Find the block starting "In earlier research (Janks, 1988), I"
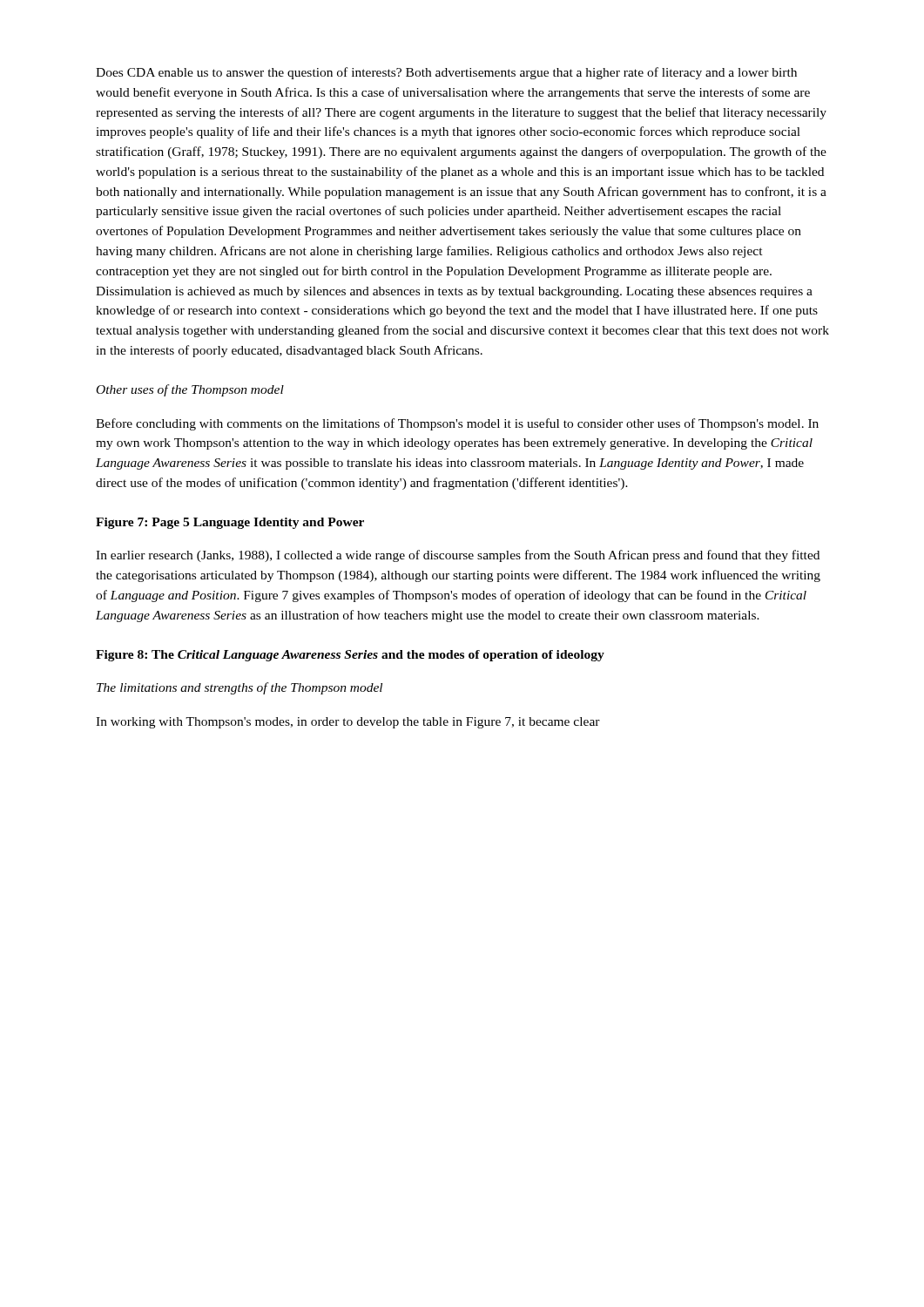 pos(458,585)
